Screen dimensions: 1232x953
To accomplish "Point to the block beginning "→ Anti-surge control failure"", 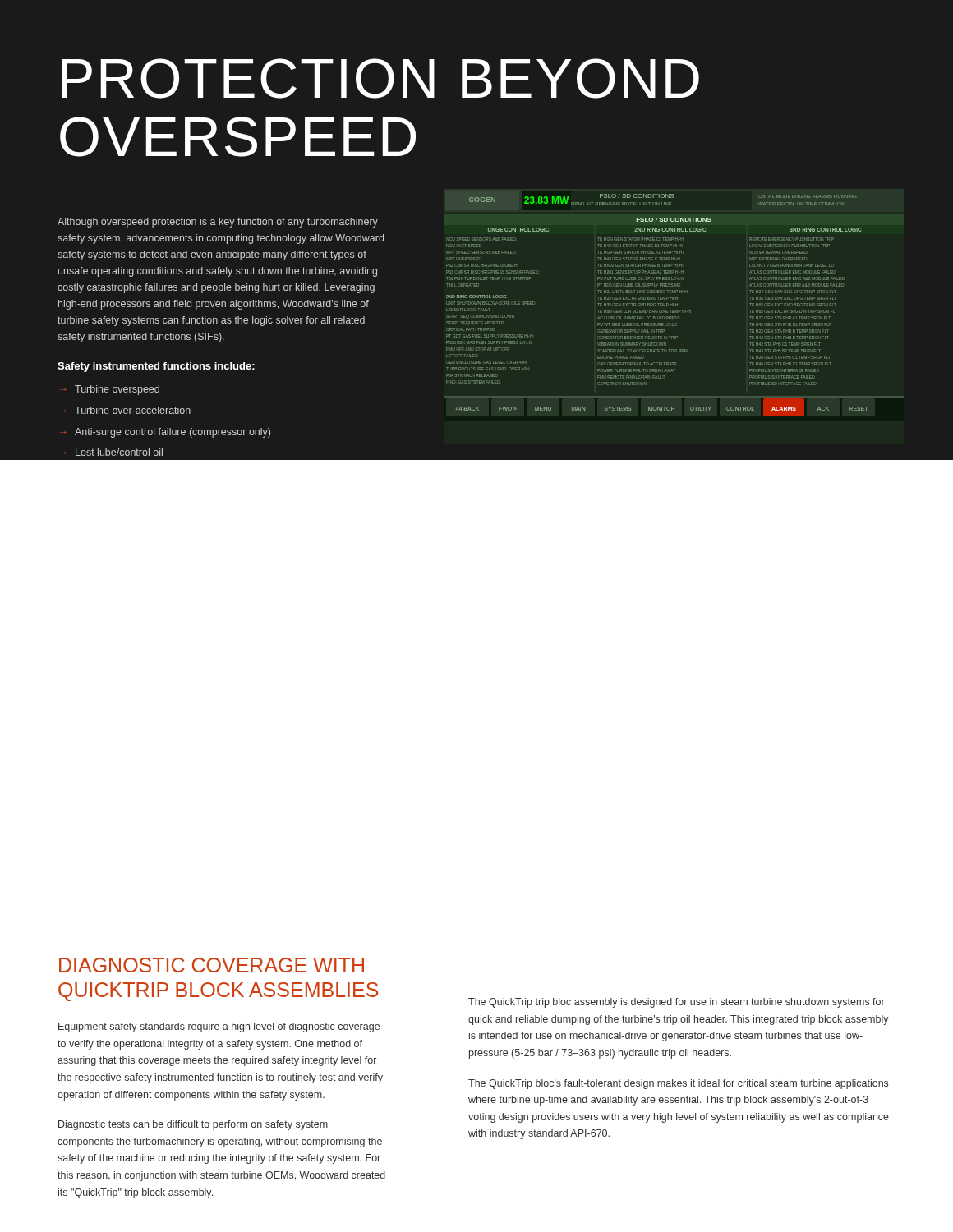I will (x=164, y=432).
